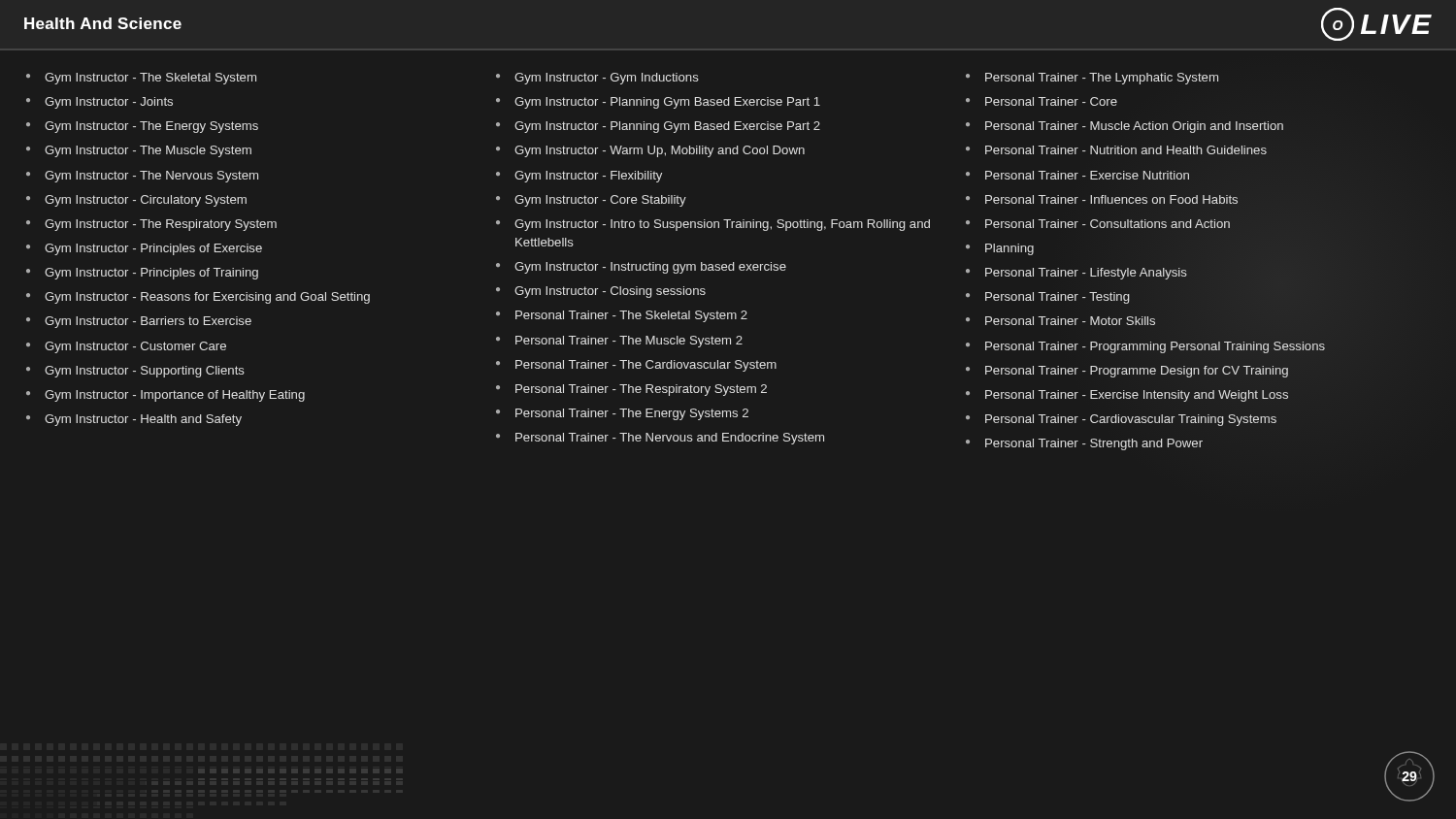This screenshot has height=819, width=1456.
Task: Find the list item with the text "Gym Instructor - Closing"
Action: pyautogui.click(x=610, y=291)
